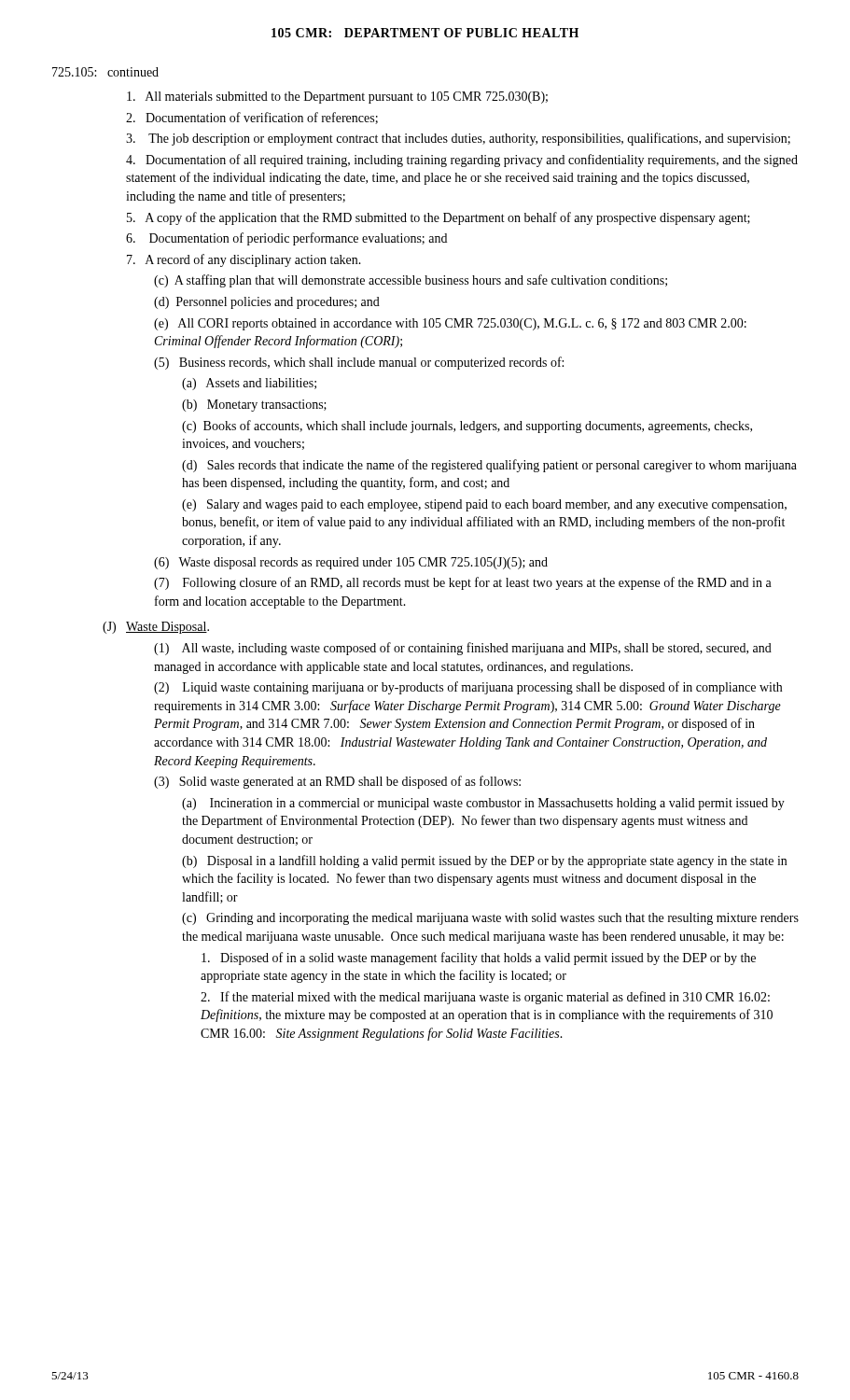Find the list item with the text "(1) All waste, including"

[463, 657]
